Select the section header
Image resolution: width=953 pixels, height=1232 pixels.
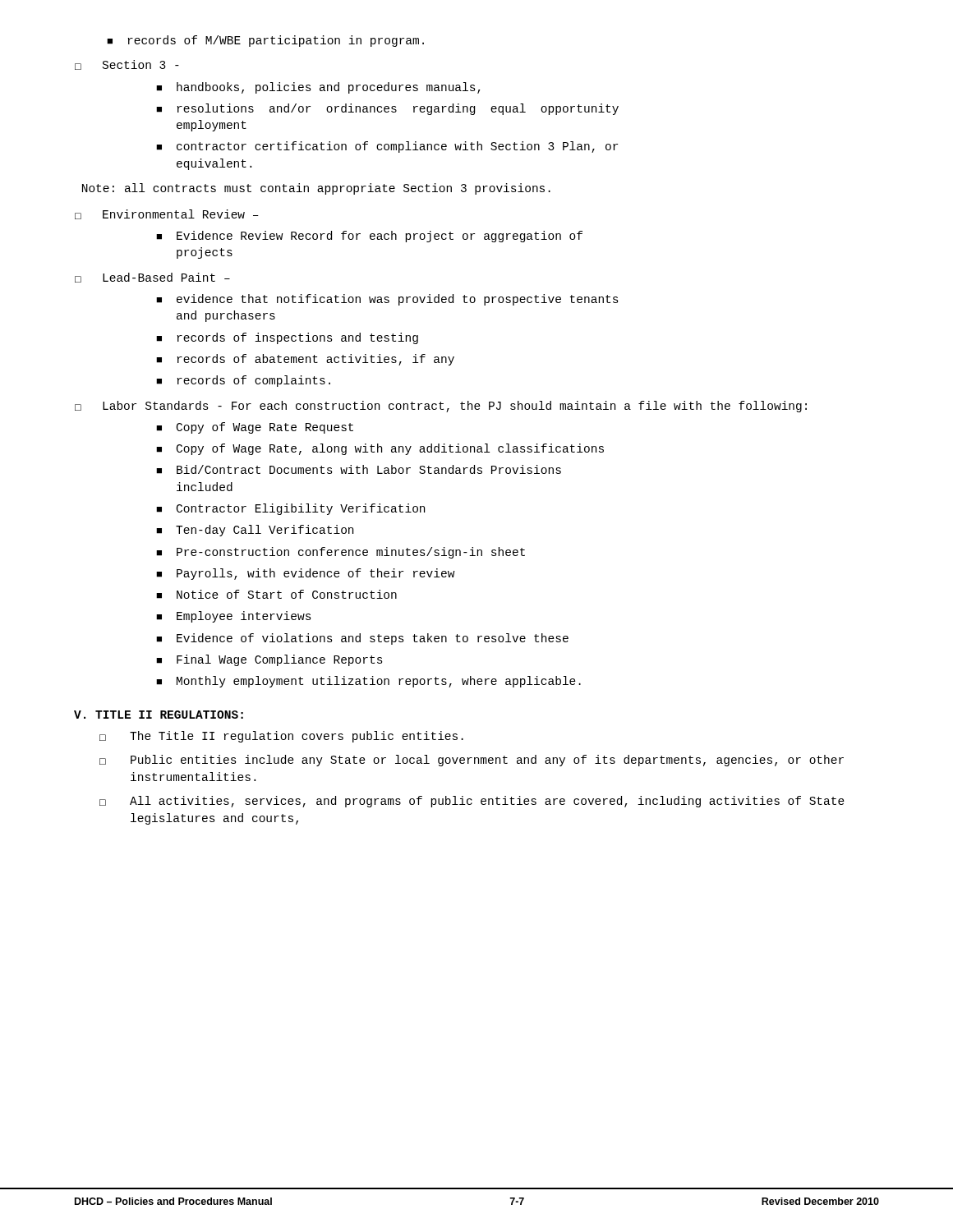pos(160,715)
